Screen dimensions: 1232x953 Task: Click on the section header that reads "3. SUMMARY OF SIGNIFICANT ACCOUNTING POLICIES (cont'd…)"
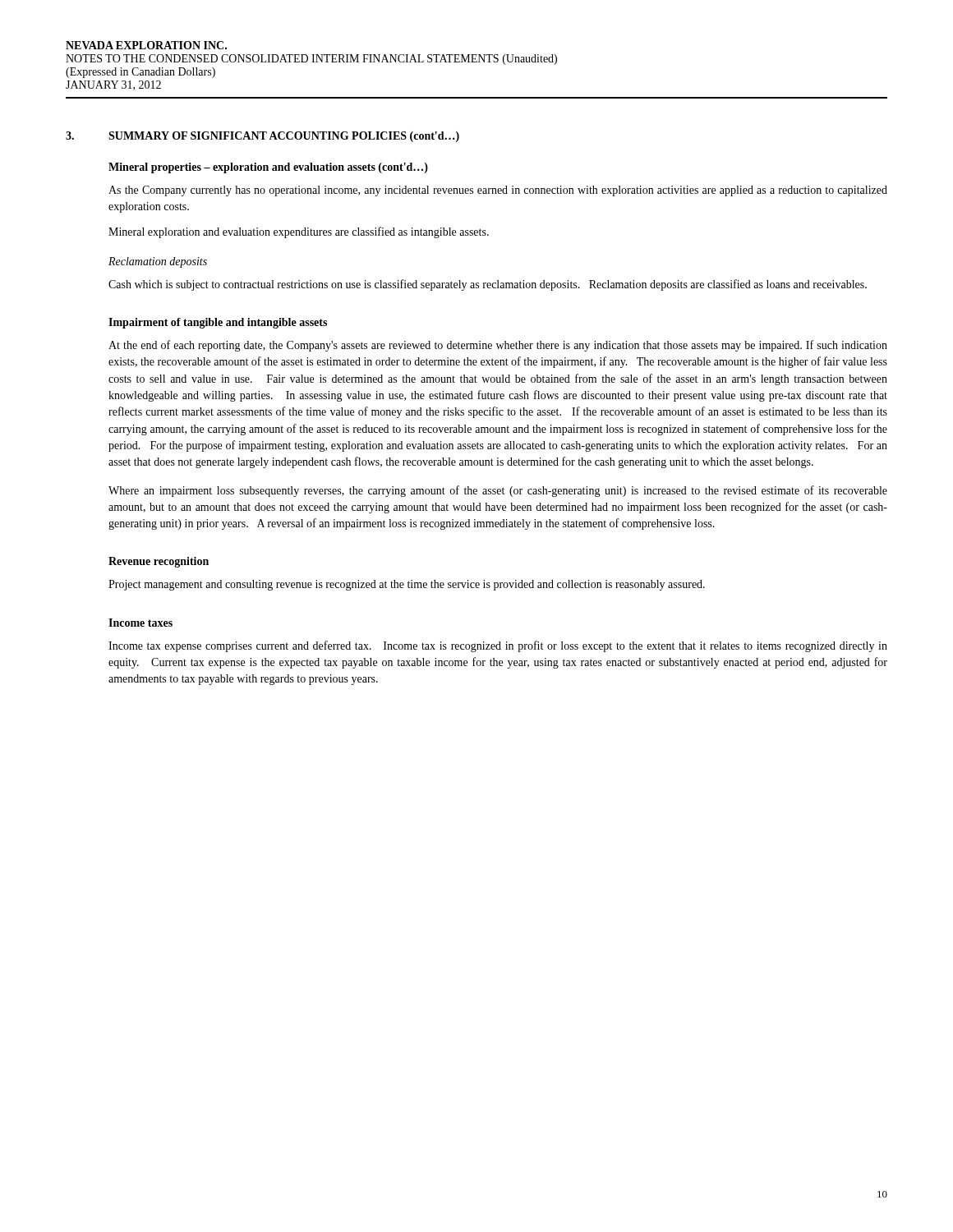pos(263,136)
